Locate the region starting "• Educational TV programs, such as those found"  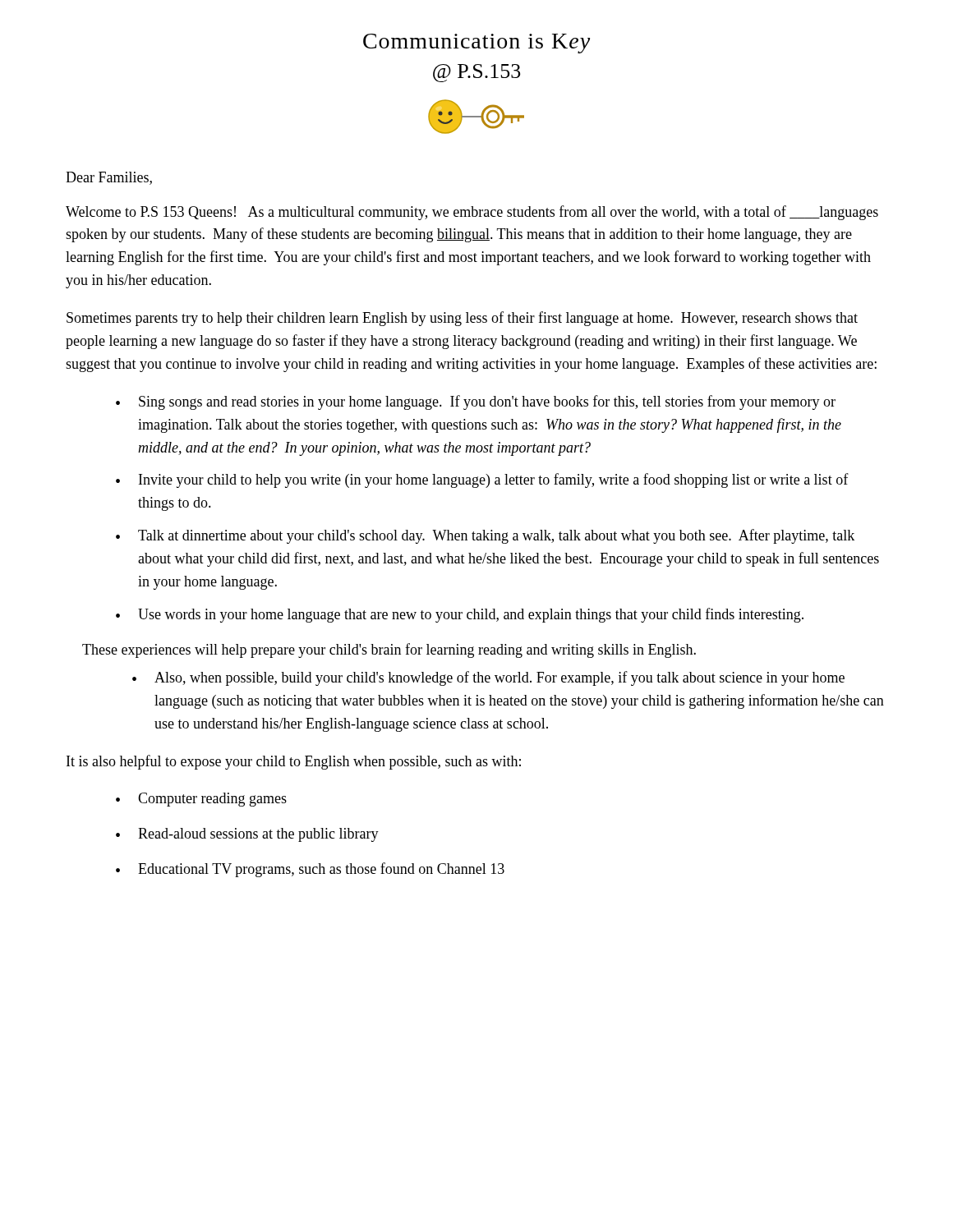[501, 871]
